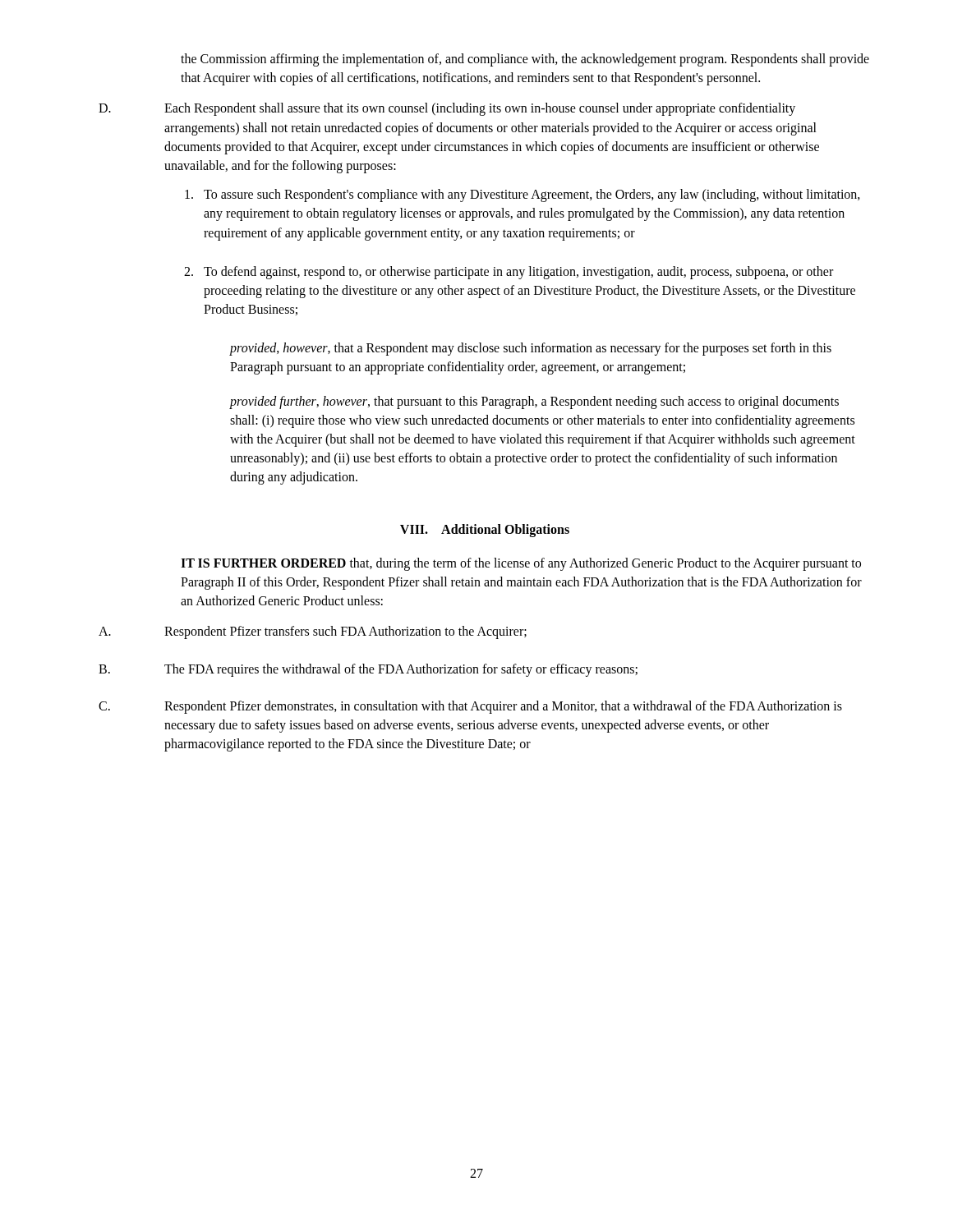Click on the block starting "the Commission affirming the implementation of, and compliance"
This screenshot has width=953, height=1232.
click(x=526, y=68)
